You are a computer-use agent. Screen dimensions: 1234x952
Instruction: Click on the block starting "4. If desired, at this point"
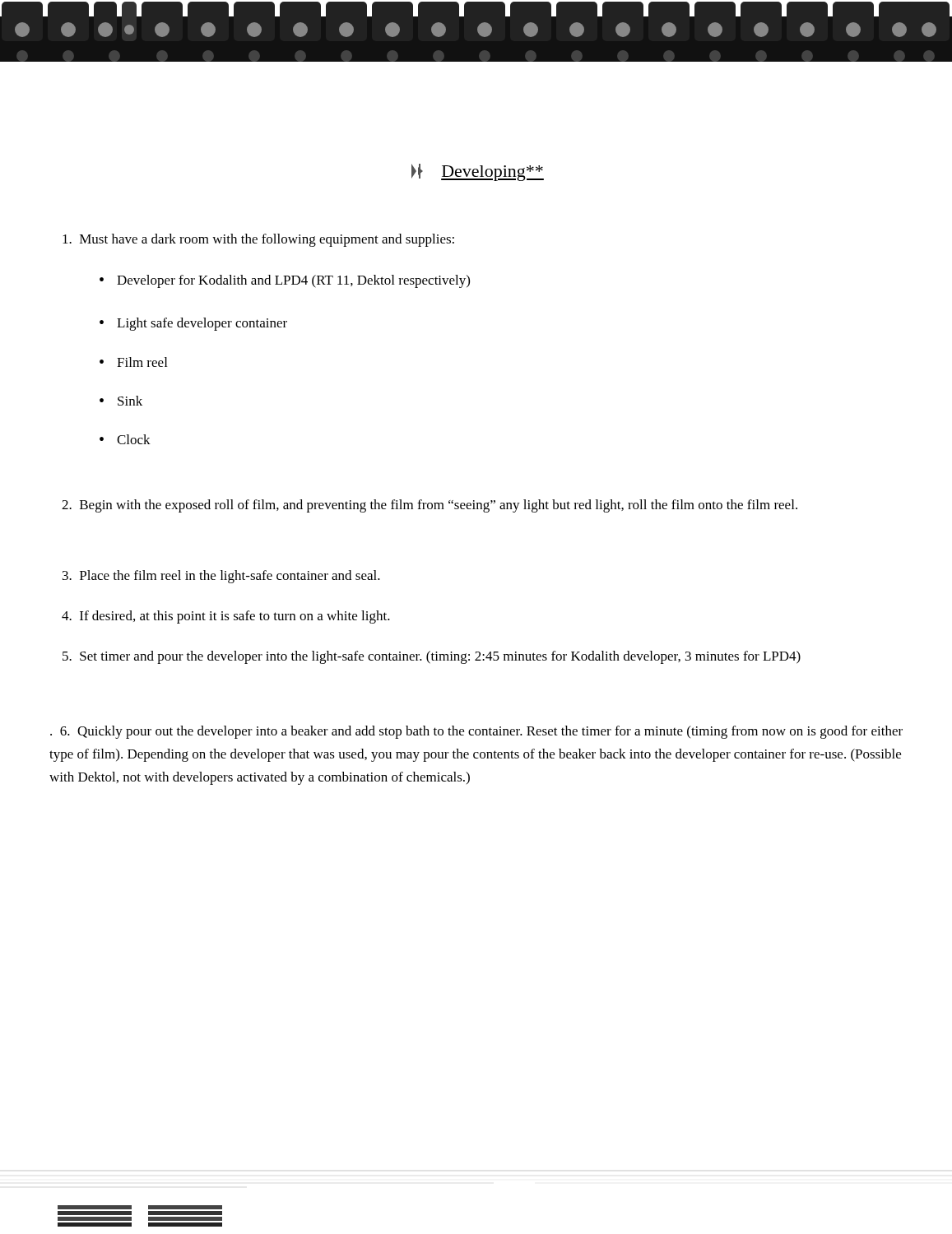point(226,616)
